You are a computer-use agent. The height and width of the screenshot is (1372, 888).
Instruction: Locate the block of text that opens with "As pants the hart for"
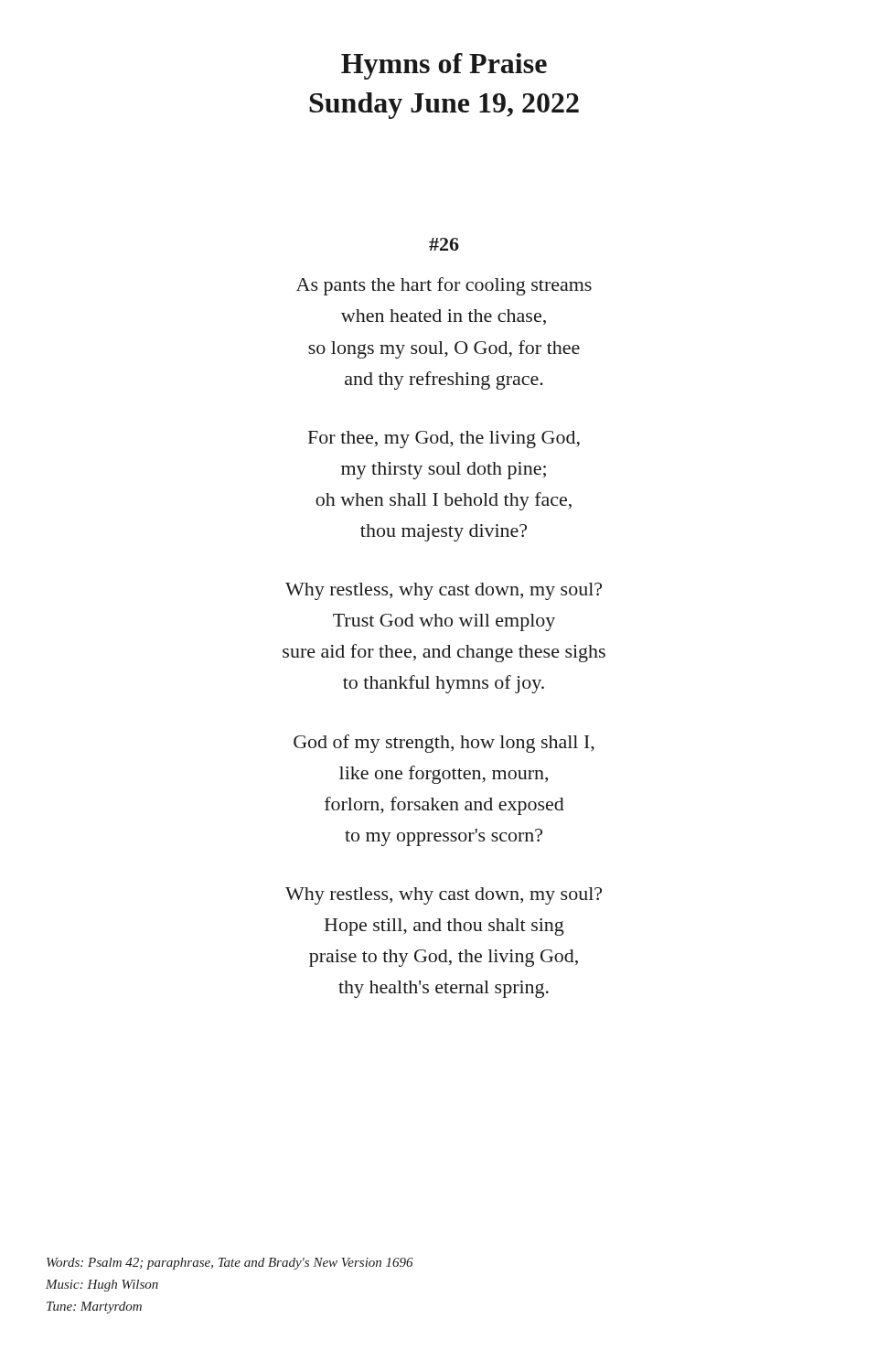[x=444, y=331]
